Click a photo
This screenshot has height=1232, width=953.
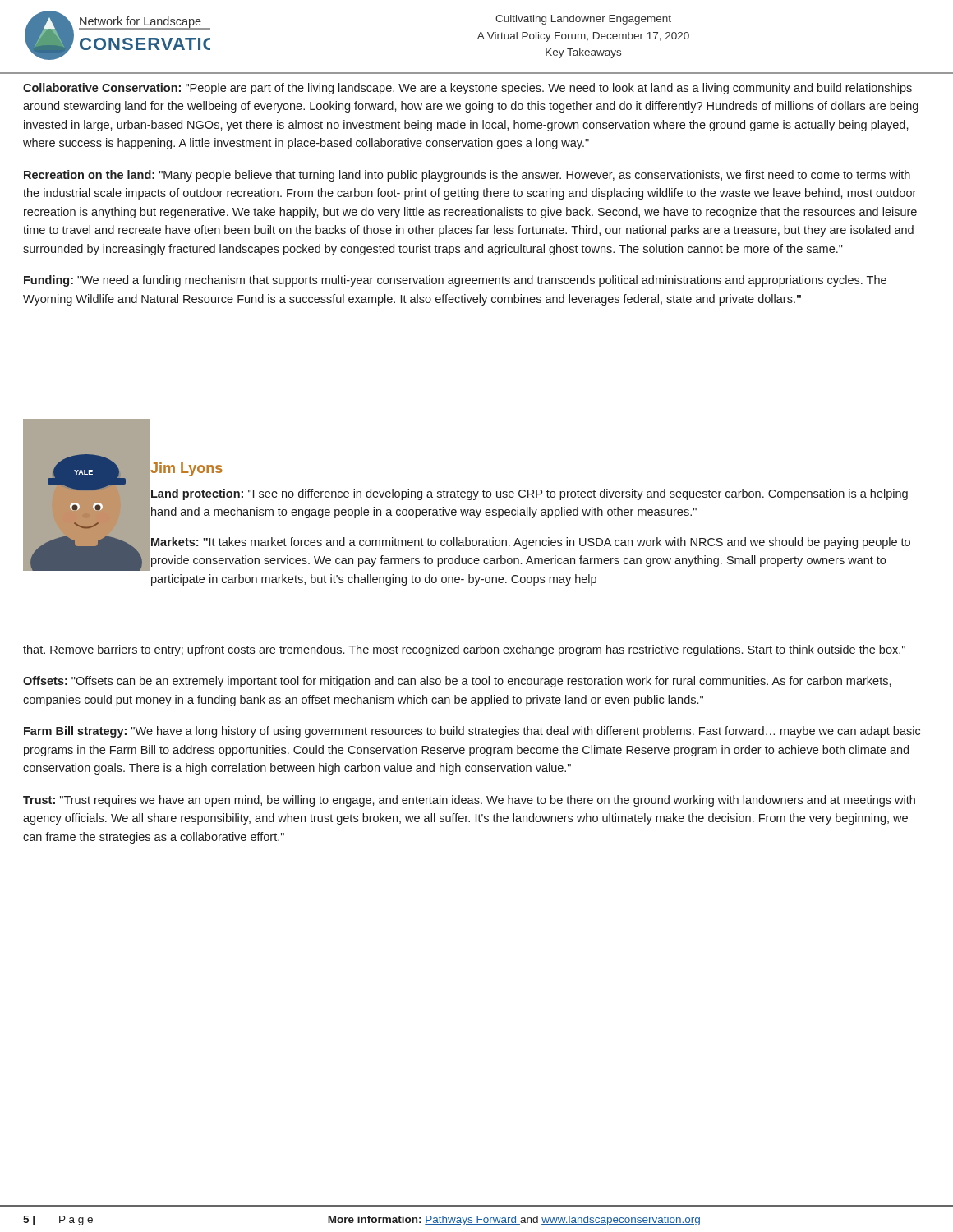click(87, 495)
